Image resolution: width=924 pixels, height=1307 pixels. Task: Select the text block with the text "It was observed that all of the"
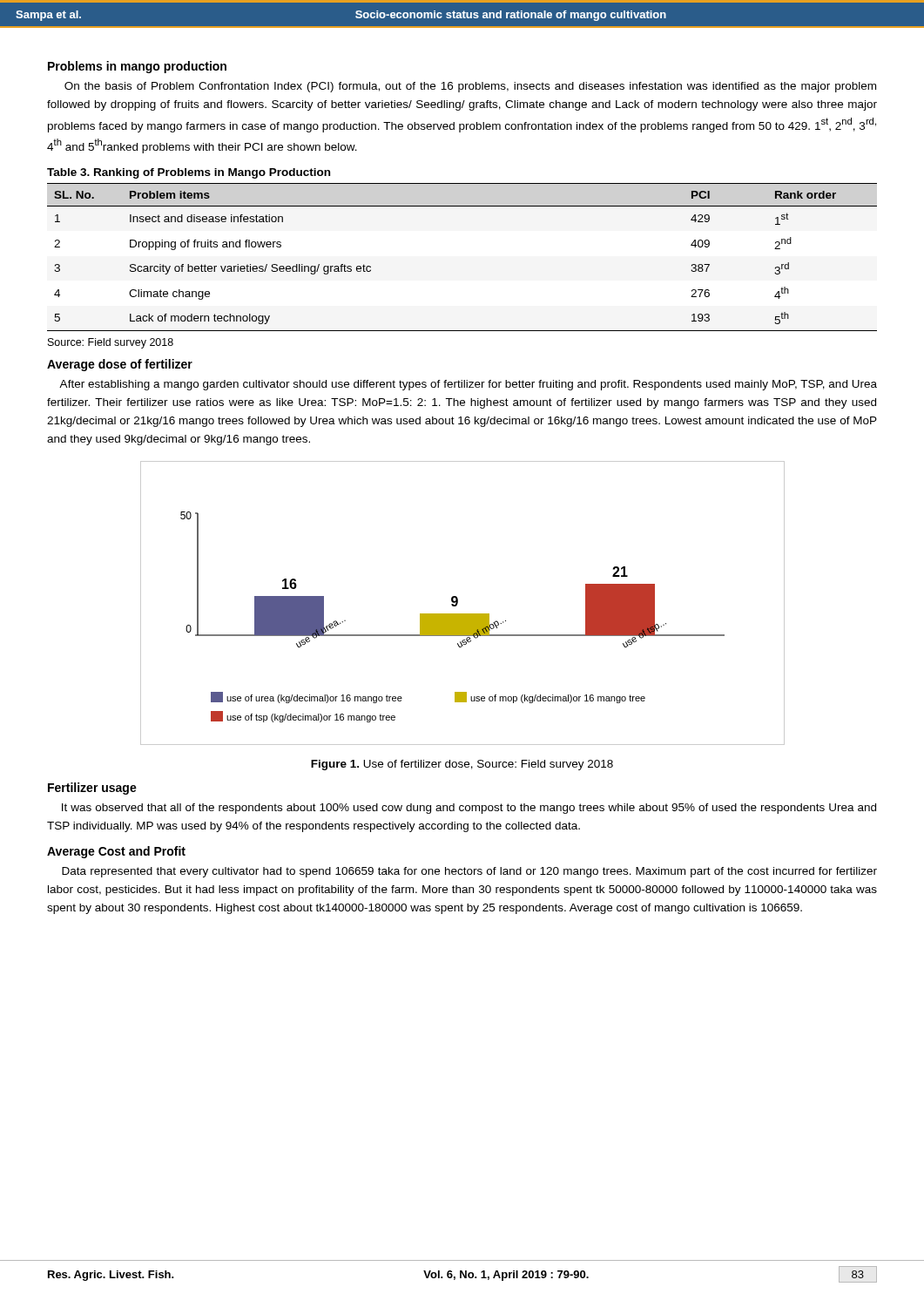pos(462,816)
